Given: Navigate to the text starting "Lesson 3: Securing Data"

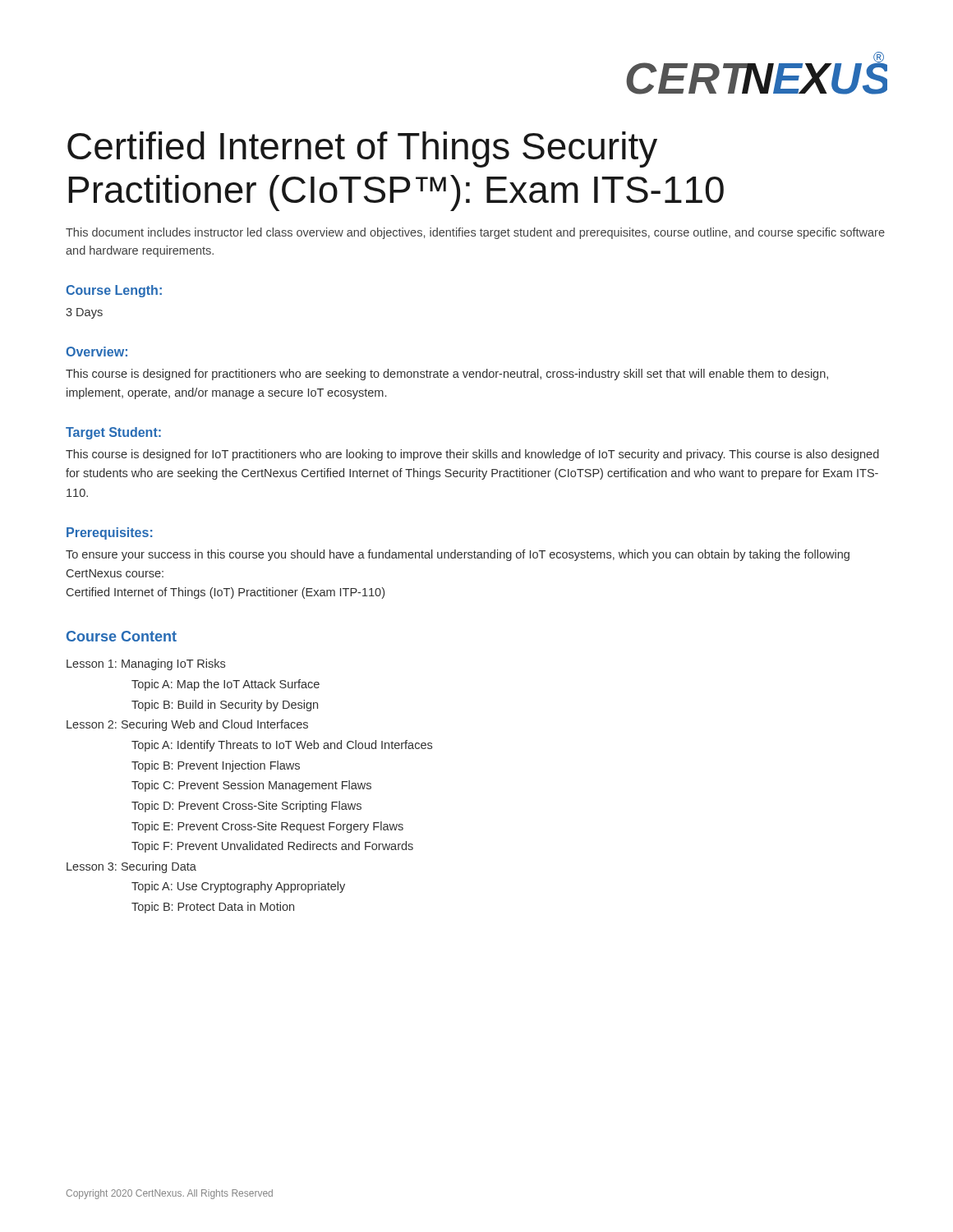Looking at the screenshot, I should (131, 866).
